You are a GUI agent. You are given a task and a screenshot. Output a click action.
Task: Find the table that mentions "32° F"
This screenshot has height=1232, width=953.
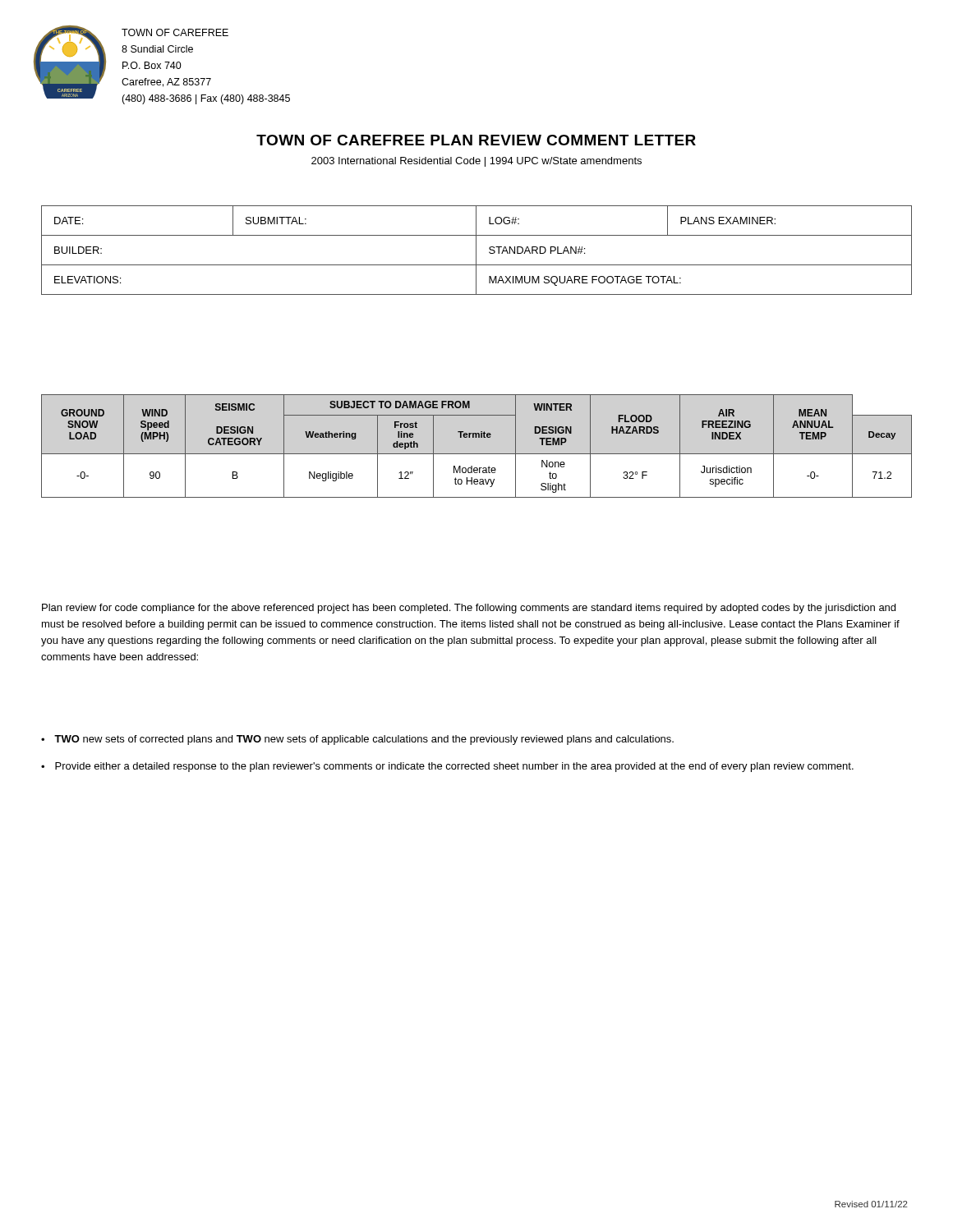coord(476,446)
